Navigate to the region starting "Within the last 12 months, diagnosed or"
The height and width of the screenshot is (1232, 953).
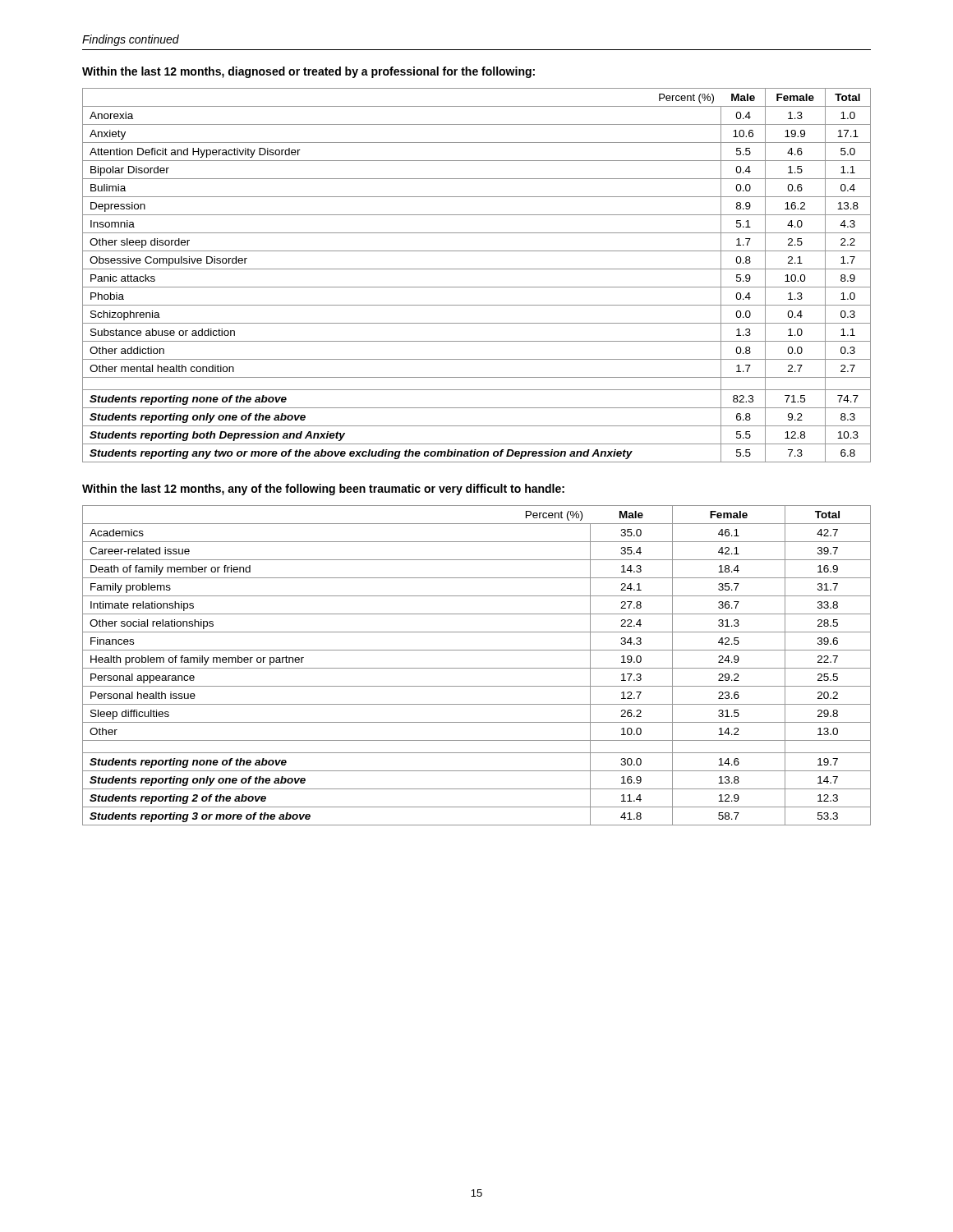(309, 71)
